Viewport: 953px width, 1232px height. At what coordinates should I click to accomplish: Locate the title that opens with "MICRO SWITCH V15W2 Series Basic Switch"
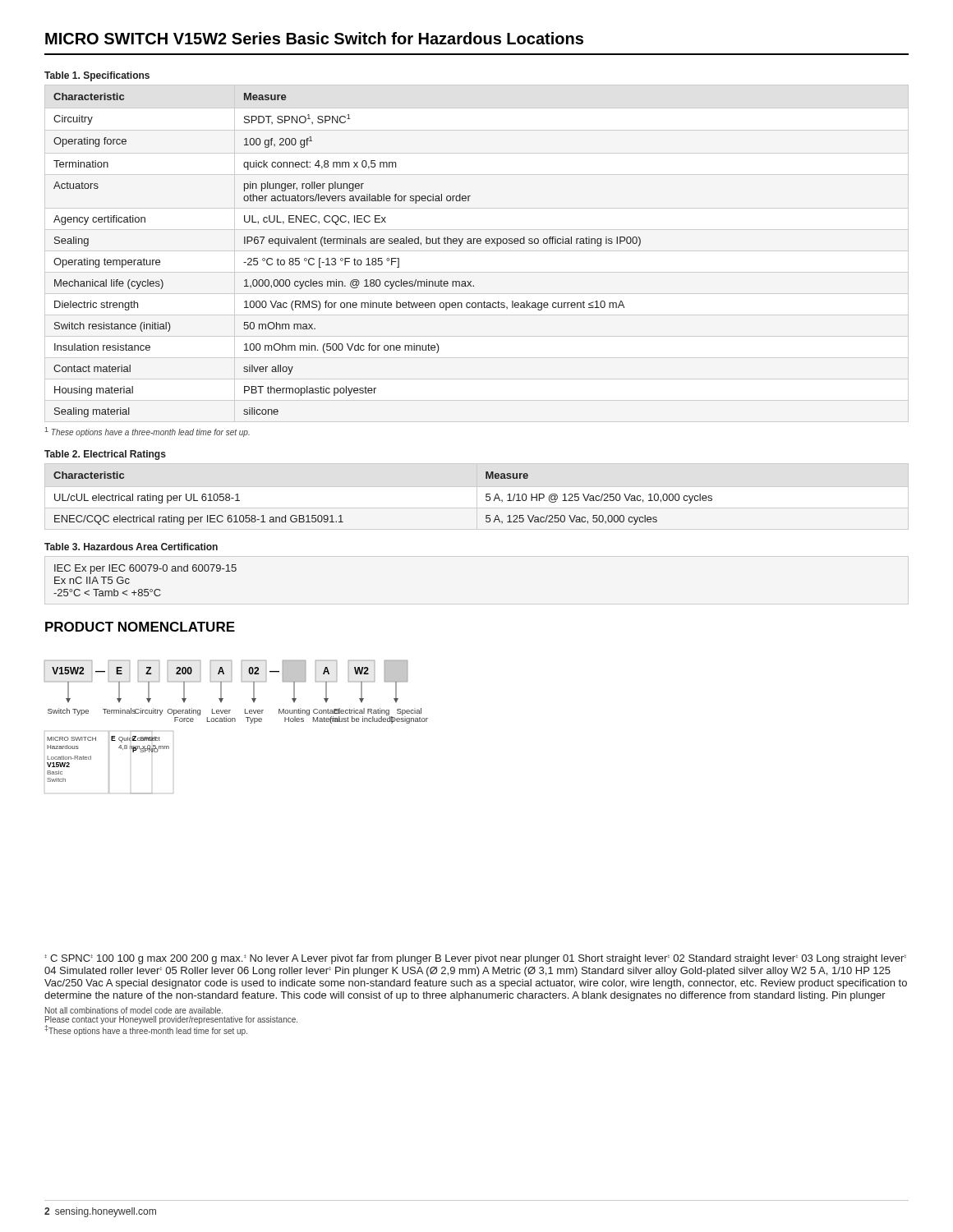pyautogui.click(x=314, y=39)
